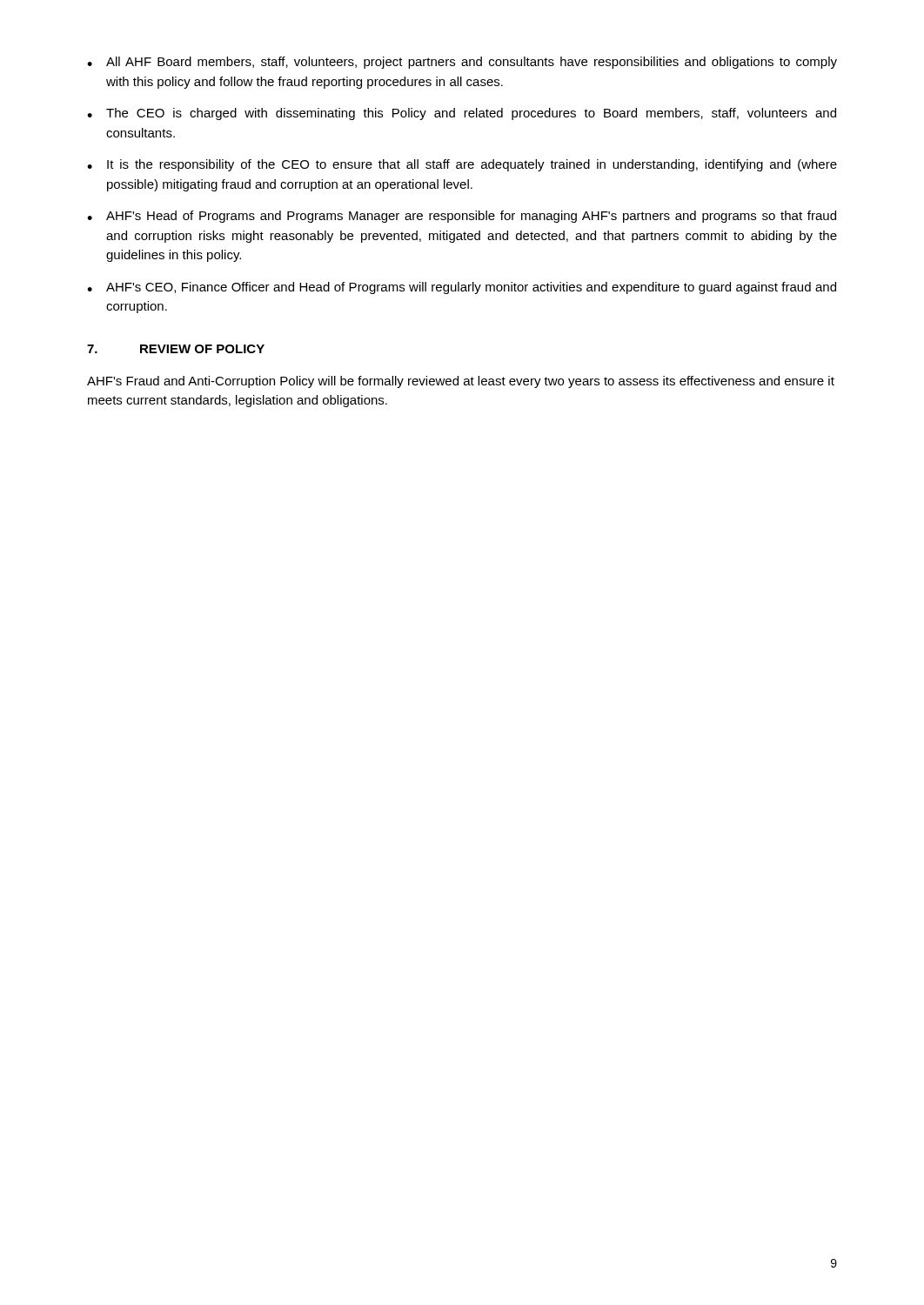Where is the passage that starts "• AHF's Head of"?
Viewport: 924px width, 1305px height.
coord(462,236)
